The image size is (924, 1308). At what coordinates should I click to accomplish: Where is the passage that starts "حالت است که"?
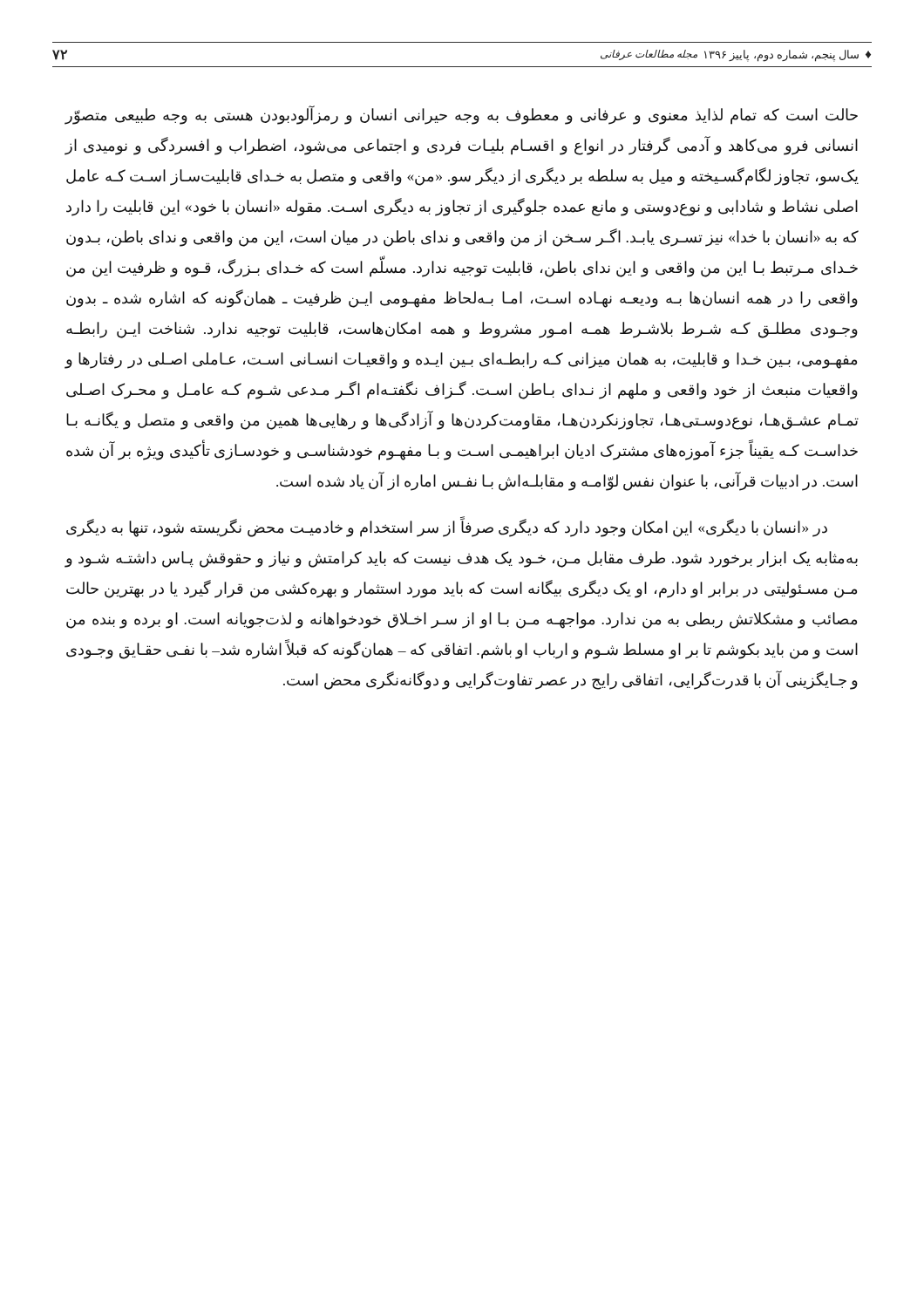[x=462, y=298]
